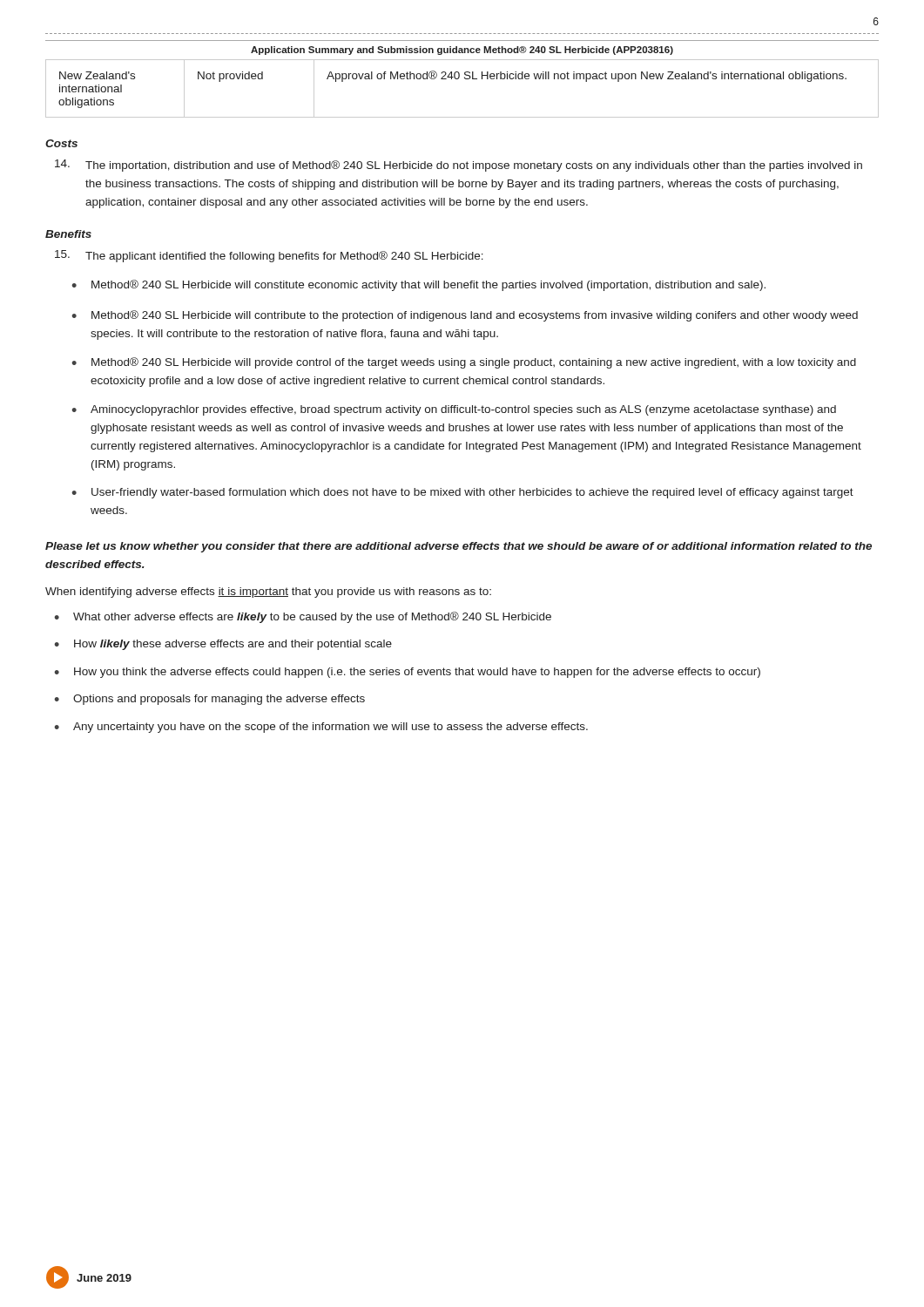This screenshot has width=924, height=1307.
Task: Locate the list item that reads "• Options and proposals for"
Action: 210,701
